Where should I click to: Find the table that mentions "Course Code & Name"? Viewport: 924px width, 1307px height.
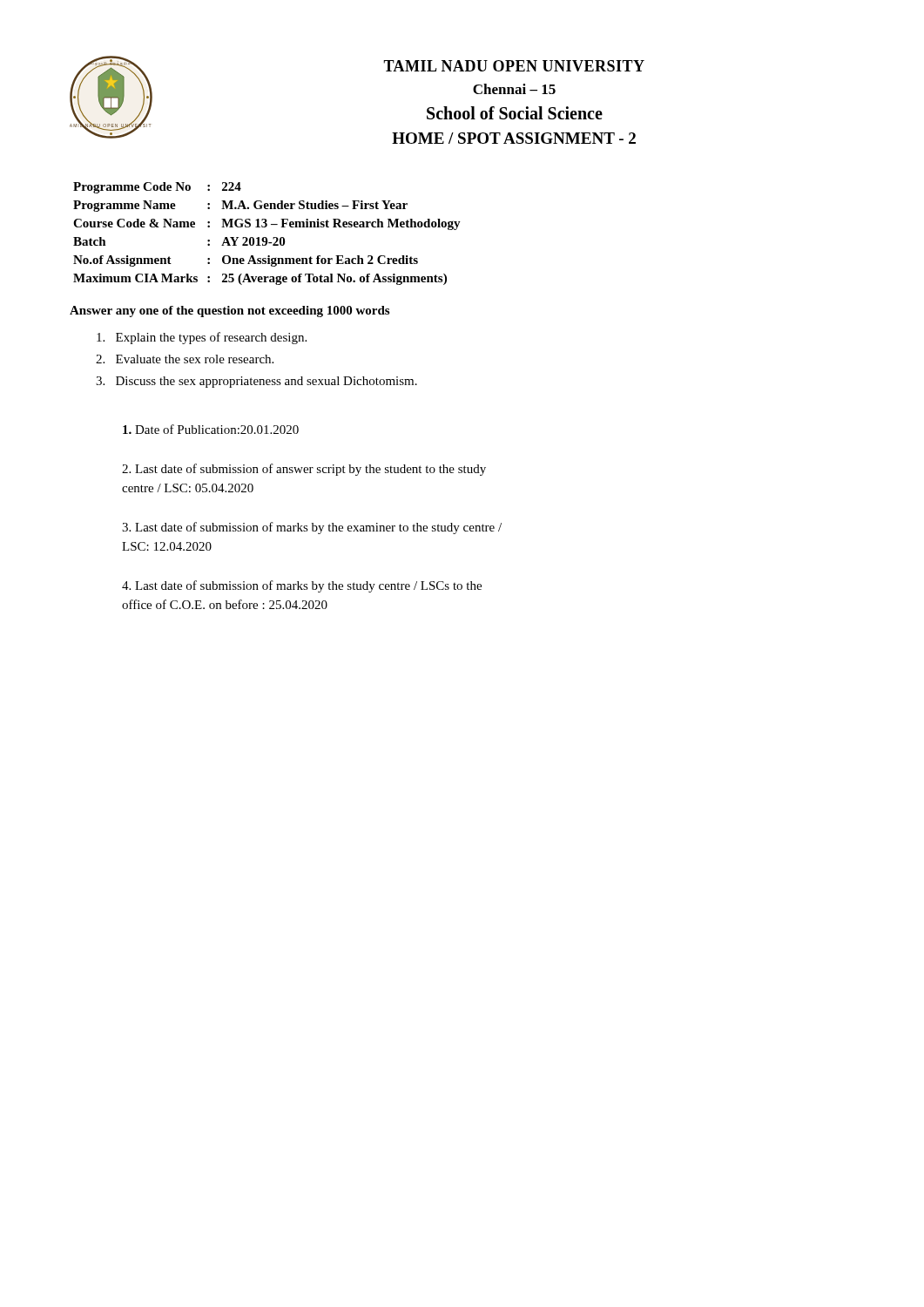pyautogui.click(x=462, y=233)
